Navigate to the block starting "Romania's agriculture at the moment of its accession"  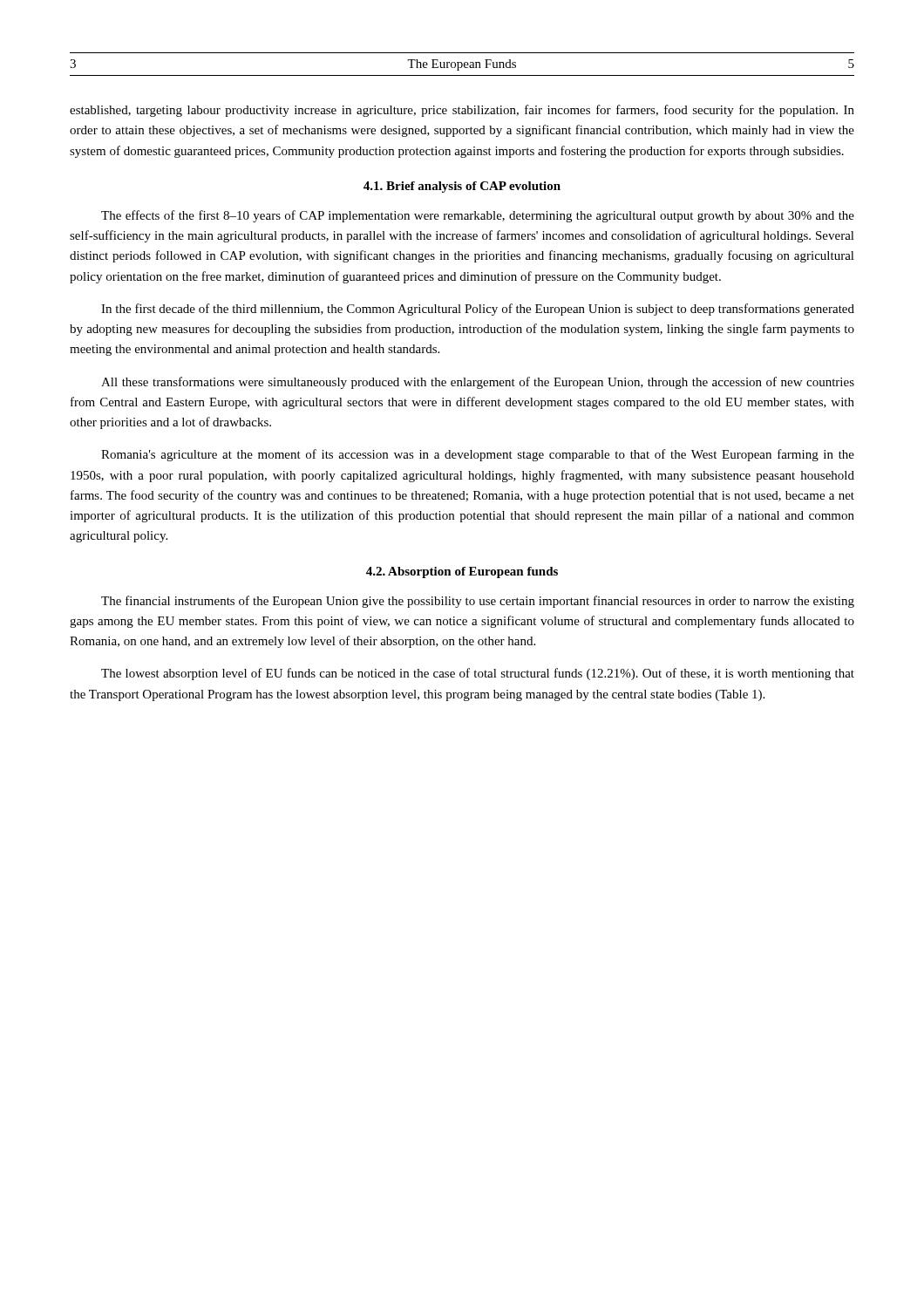[x=462, y=496]
